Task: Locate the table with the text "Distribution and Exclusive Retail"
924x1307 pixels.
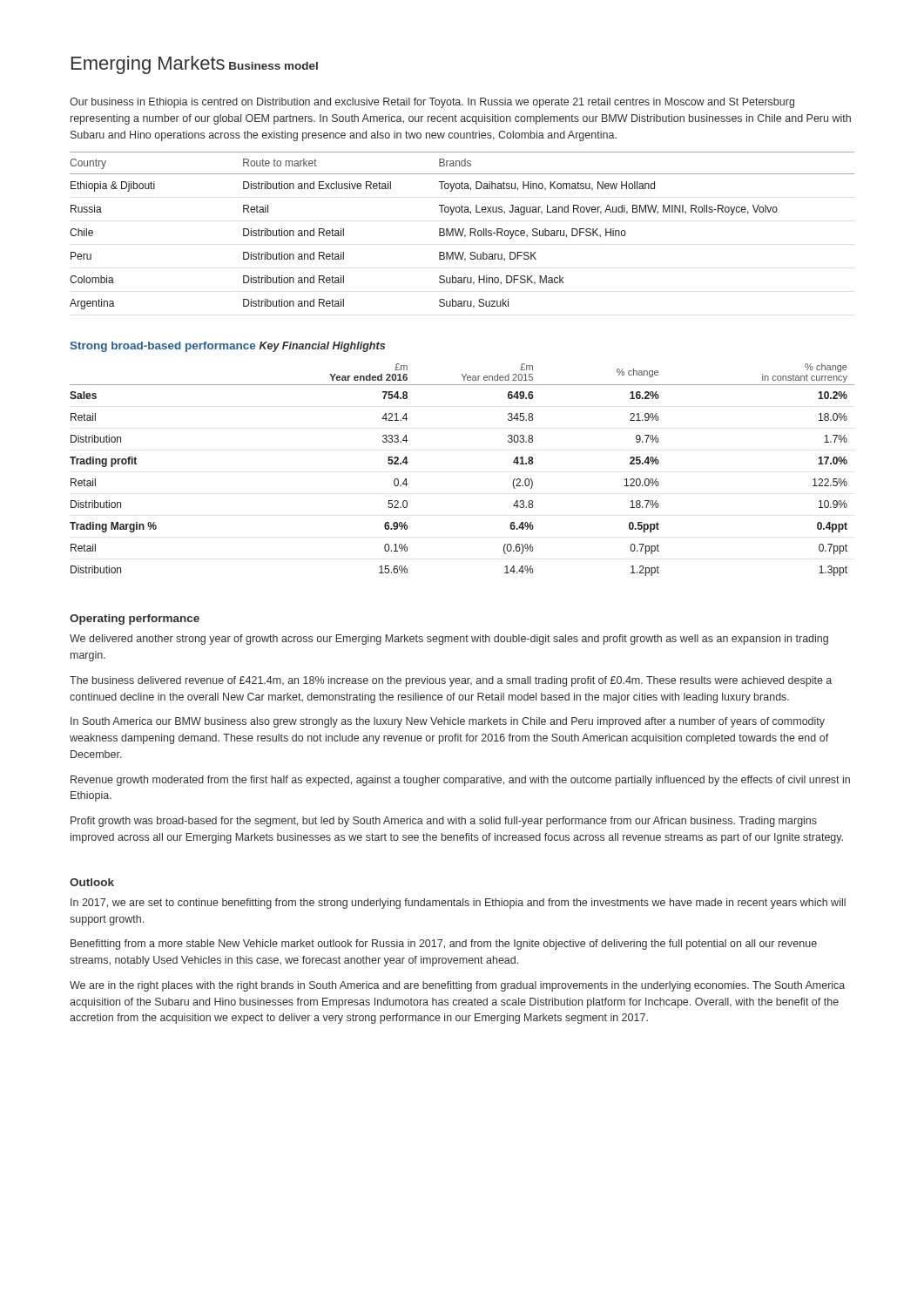Action: [x=462, y=234]
